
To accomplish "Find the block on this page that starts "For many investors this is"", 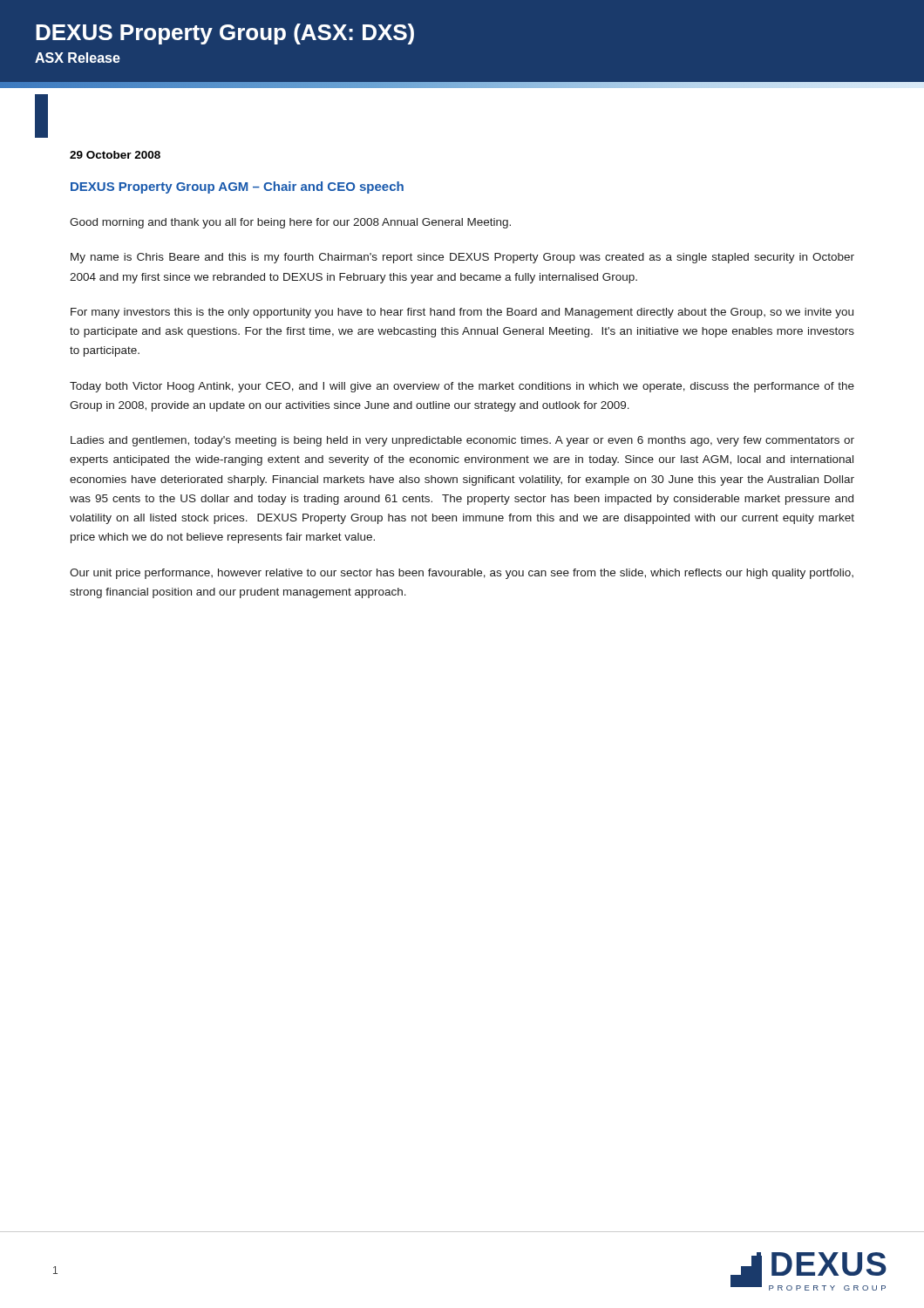I will tap(462, 331).
